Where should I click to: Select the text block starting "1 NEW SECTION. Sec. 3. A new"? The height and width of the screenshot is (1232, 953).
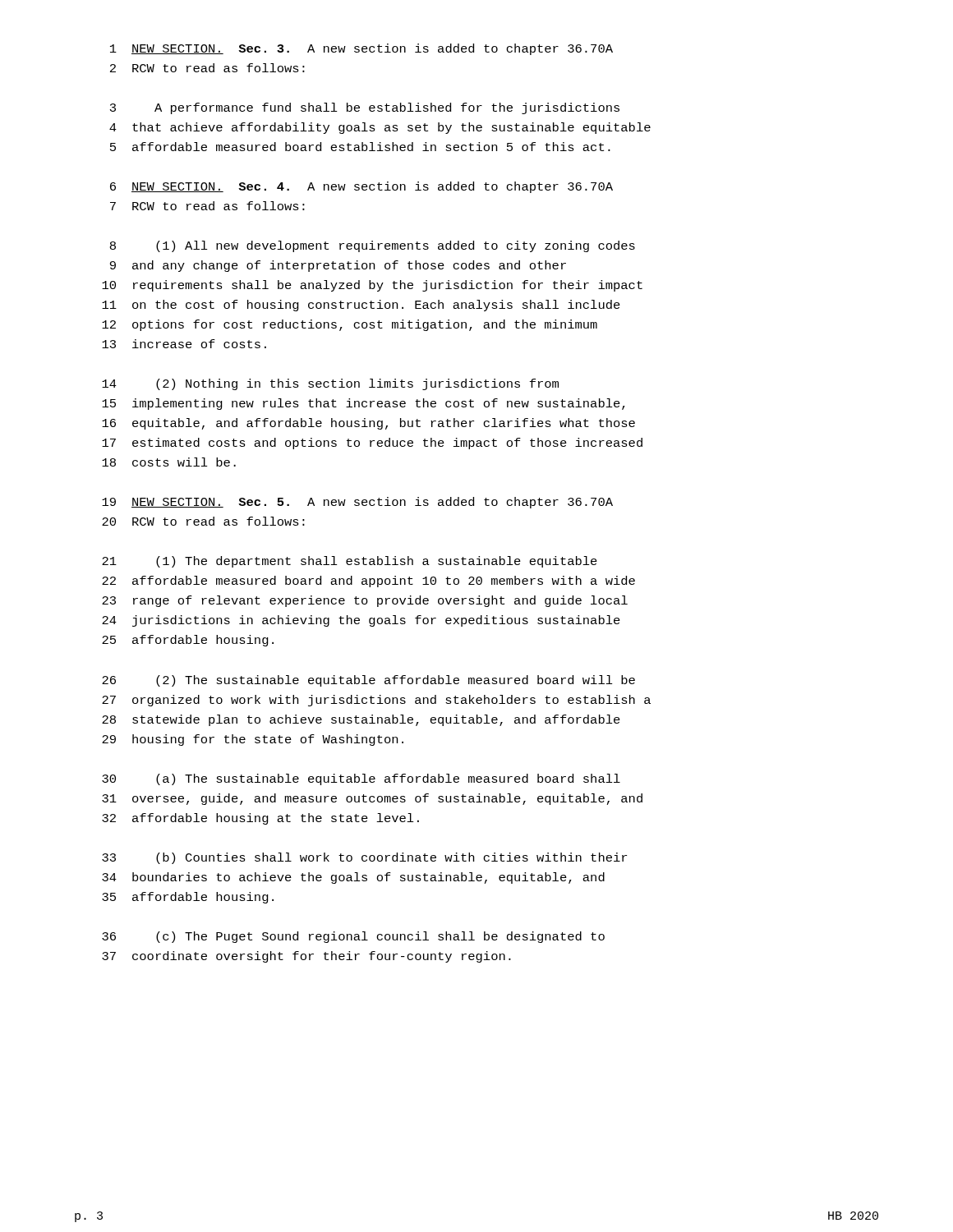[476, 49]
